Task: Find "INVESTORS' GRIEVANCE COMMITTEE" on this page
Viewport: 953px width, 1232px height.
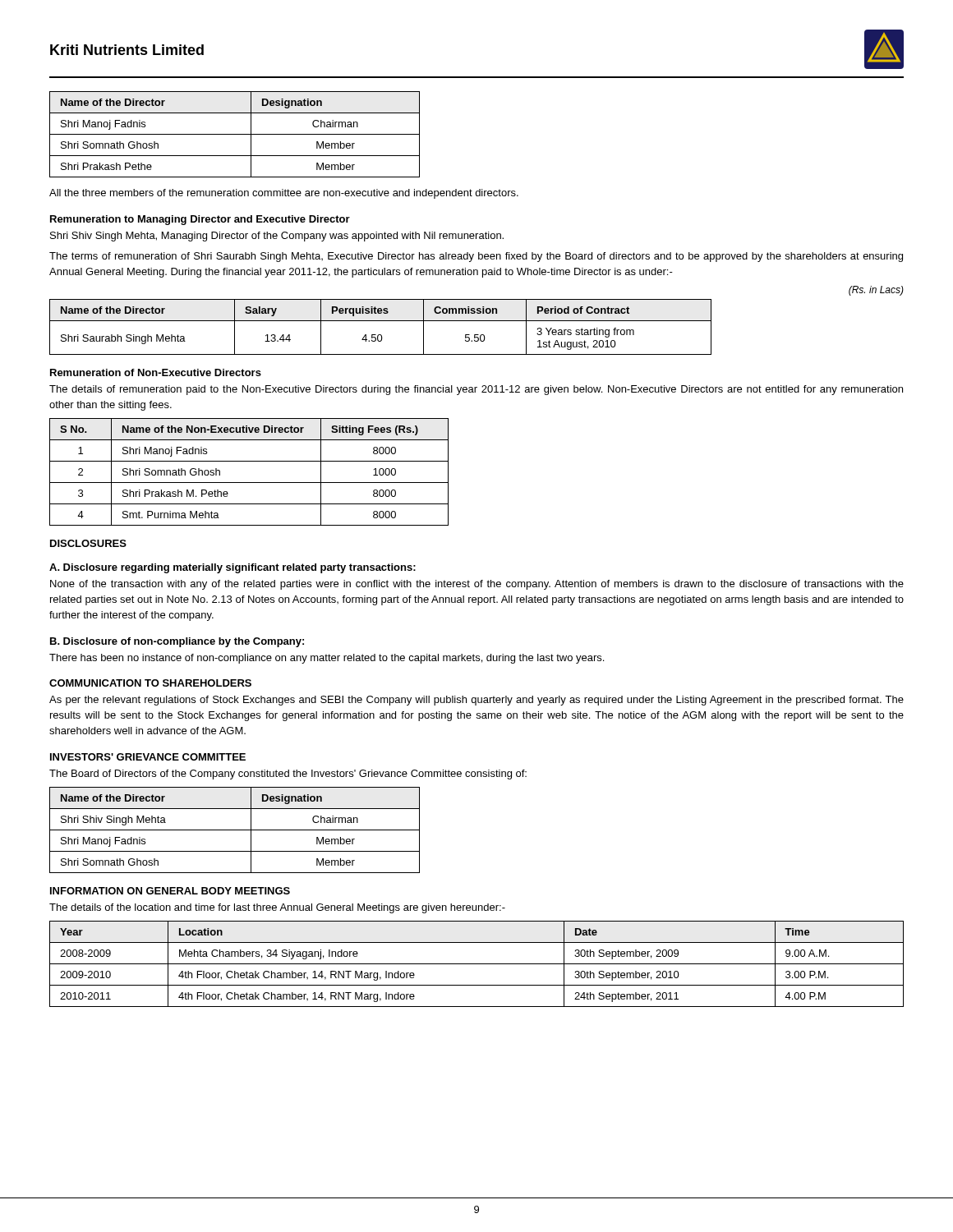Action: point(148,757)
